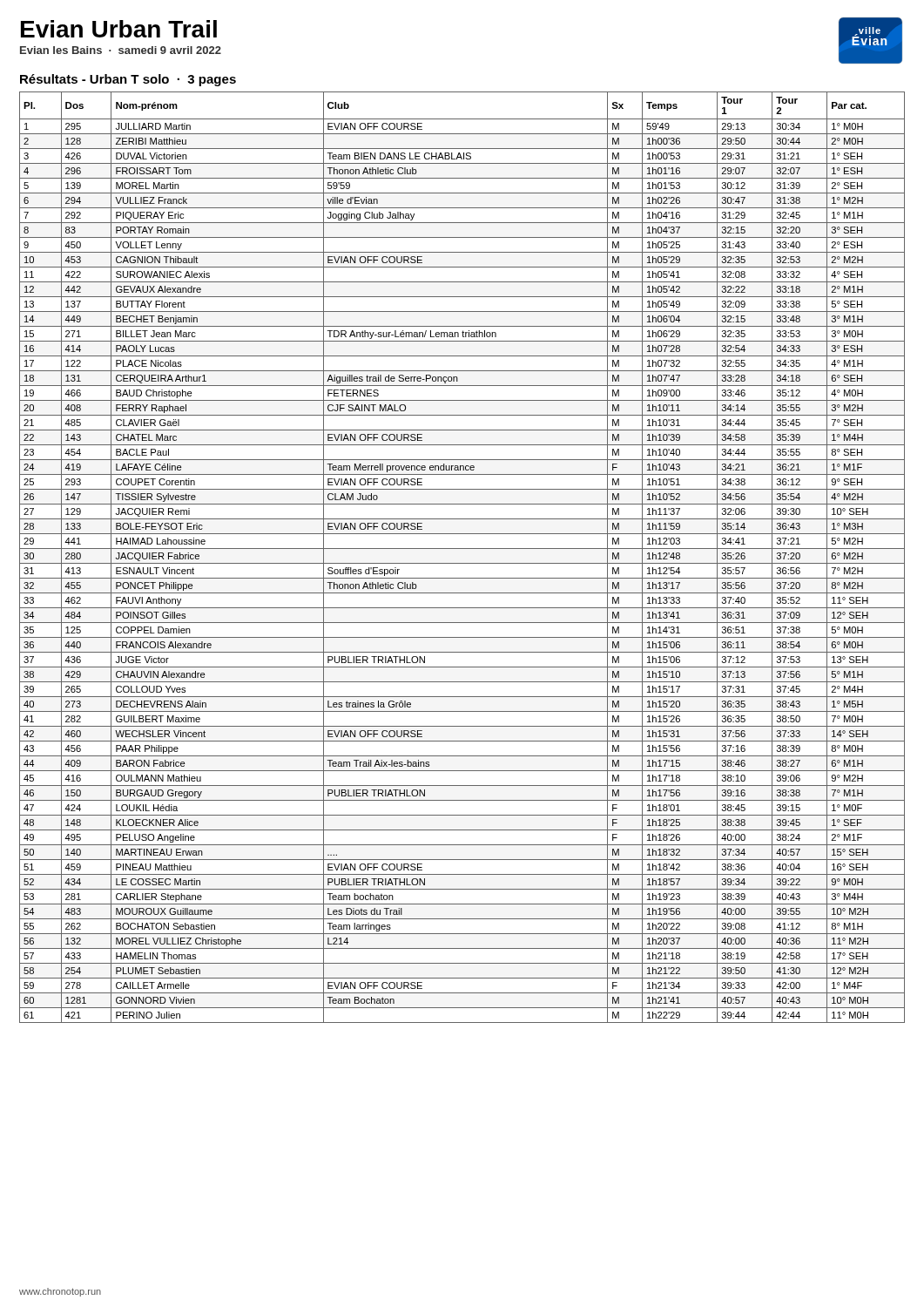
Task: Navigate to the block starting "Résultats - Urban"
Action: pos(128,79)
